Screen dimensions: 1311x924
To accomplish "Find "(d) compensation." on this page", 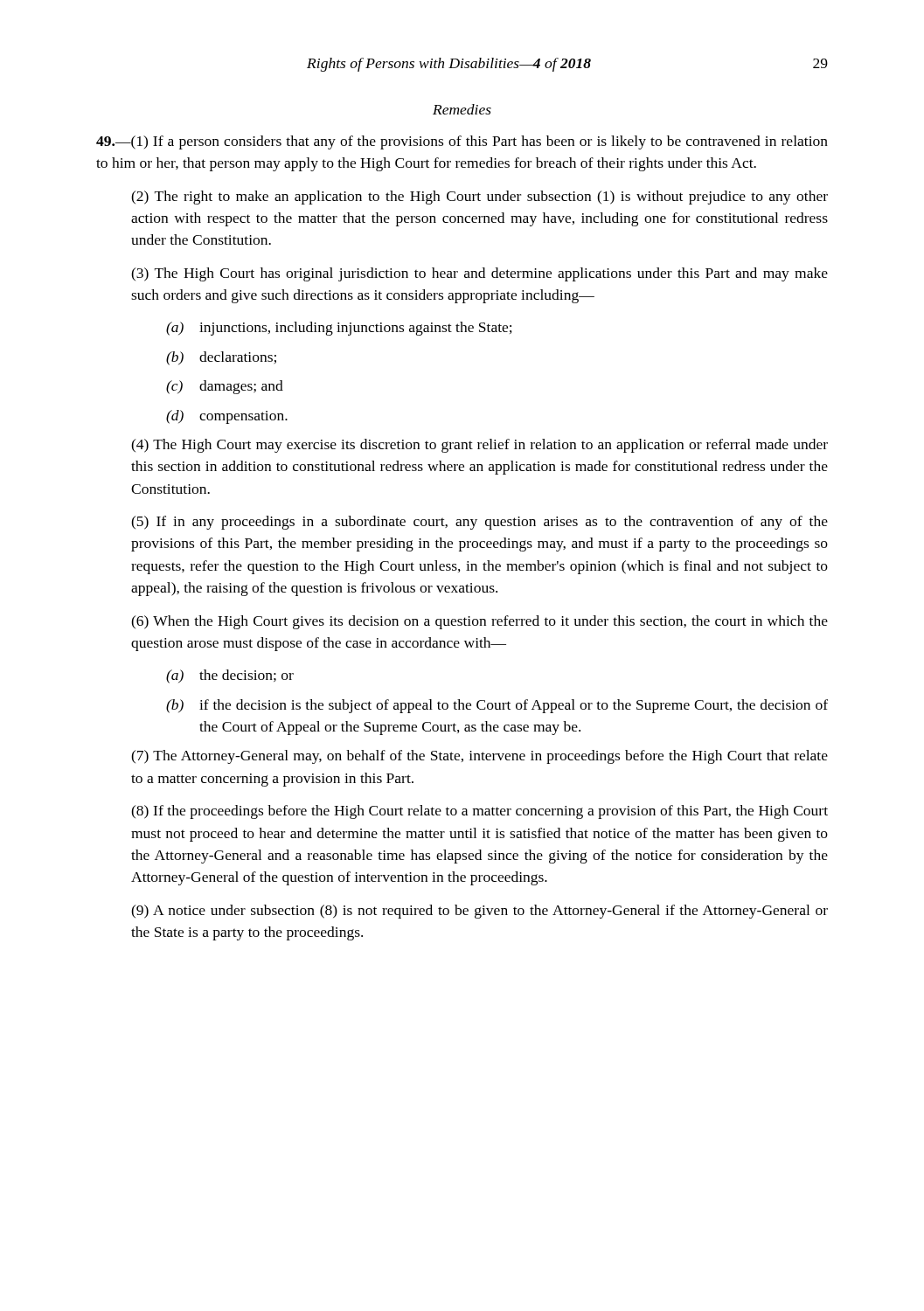I will coord(227,417).
